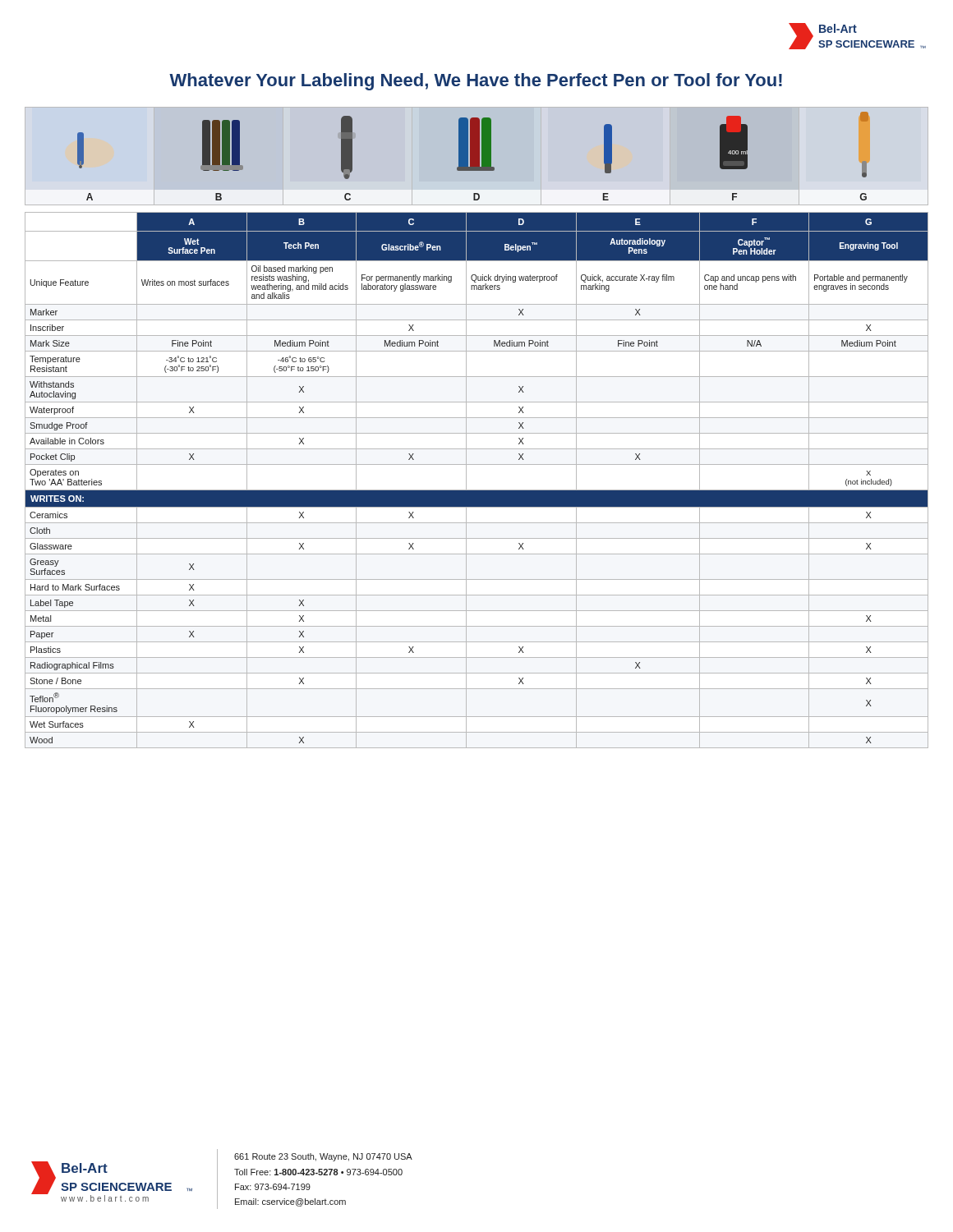Image resolution: width=953 pixels, height=1232 pixels.
Task: Point to the text block starting "Whatever Your Labeling Need,"
Action: click(476, 80)
